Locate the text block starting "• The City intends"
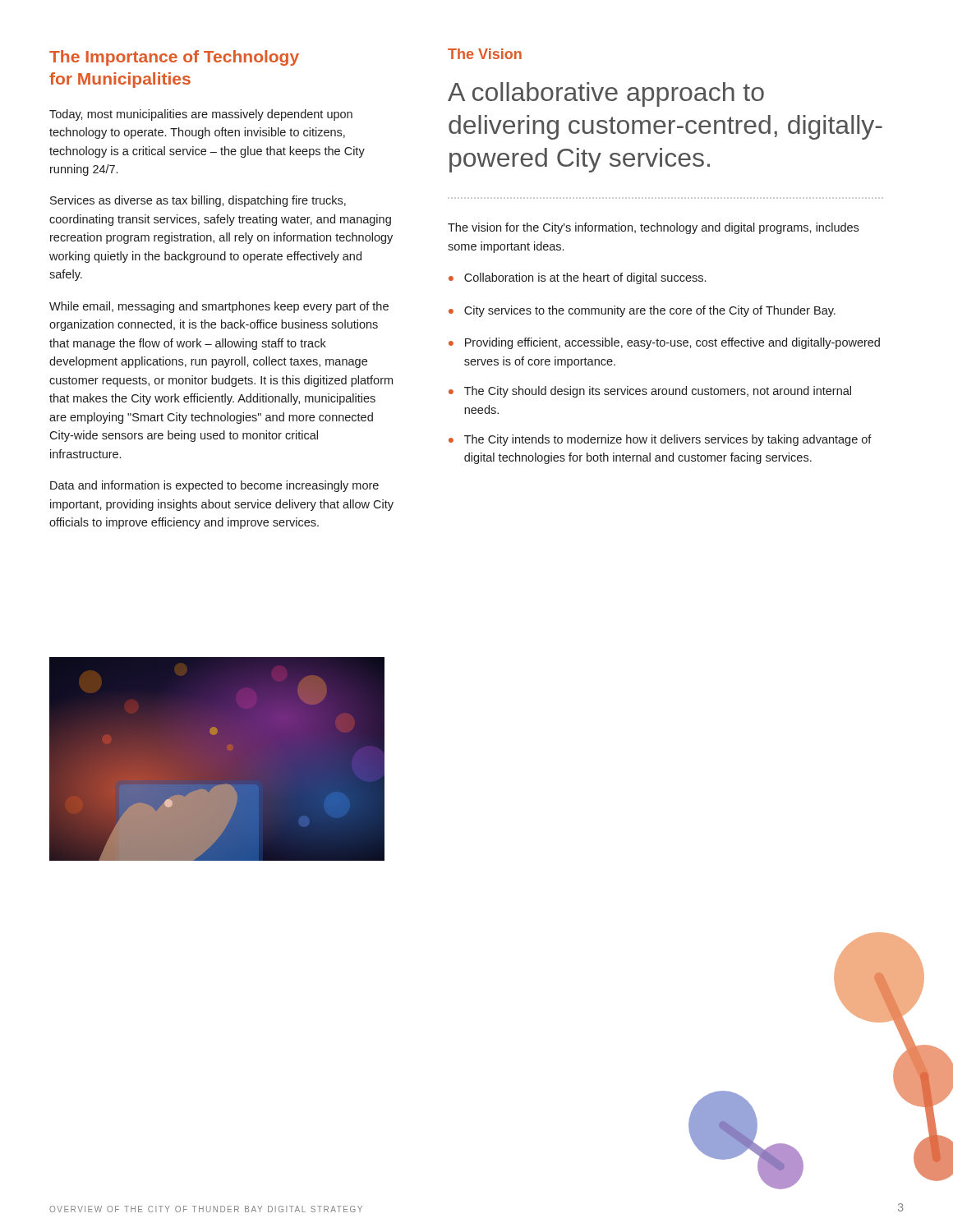Screen dimensions: 1232x953 [x=665, y=449]
